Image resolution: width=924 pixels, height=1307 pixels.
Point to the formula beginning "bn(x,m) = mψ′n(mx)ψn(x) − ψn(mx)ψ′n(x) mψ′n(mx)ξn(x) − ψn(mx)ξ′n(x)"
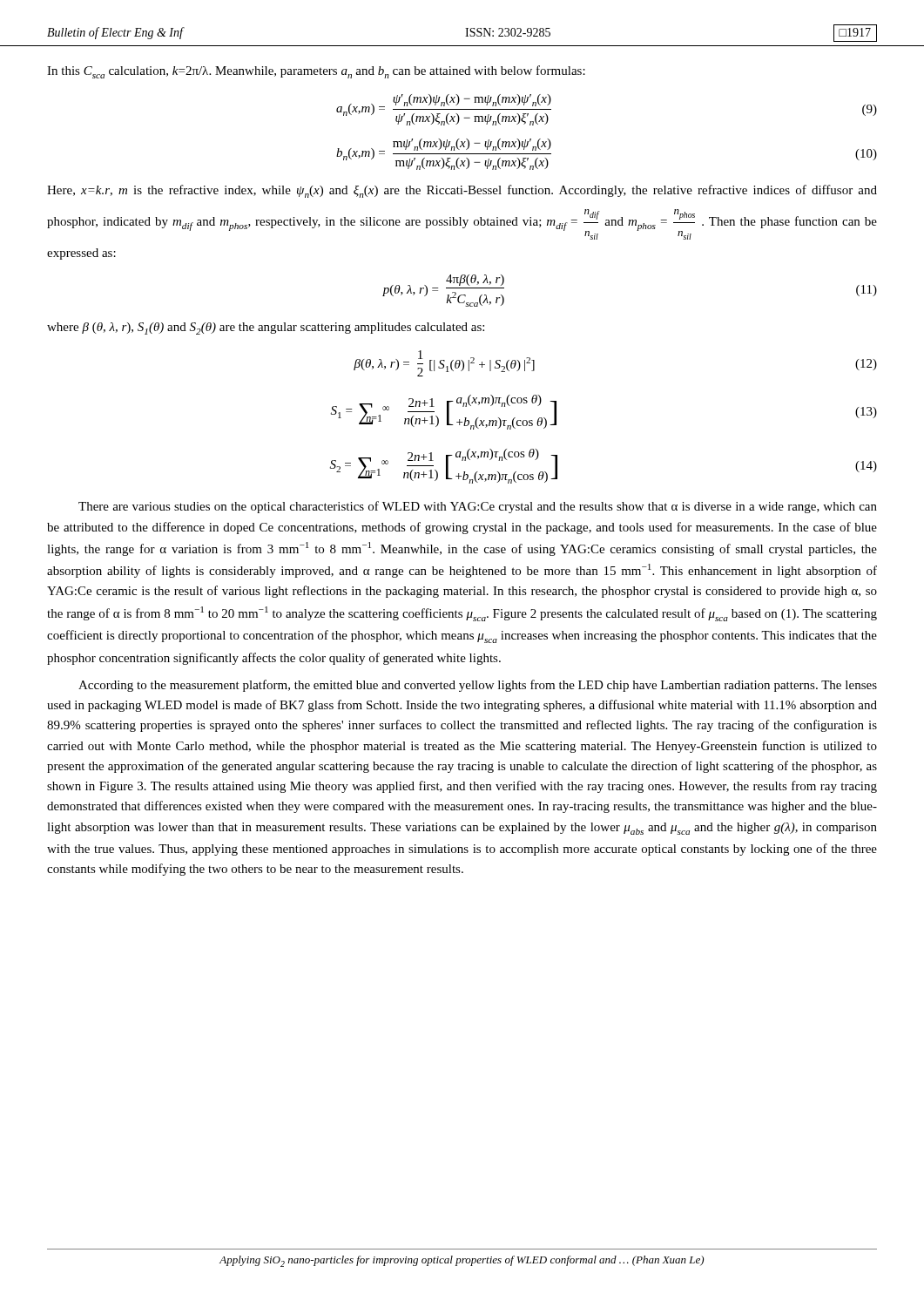(462, 154)
